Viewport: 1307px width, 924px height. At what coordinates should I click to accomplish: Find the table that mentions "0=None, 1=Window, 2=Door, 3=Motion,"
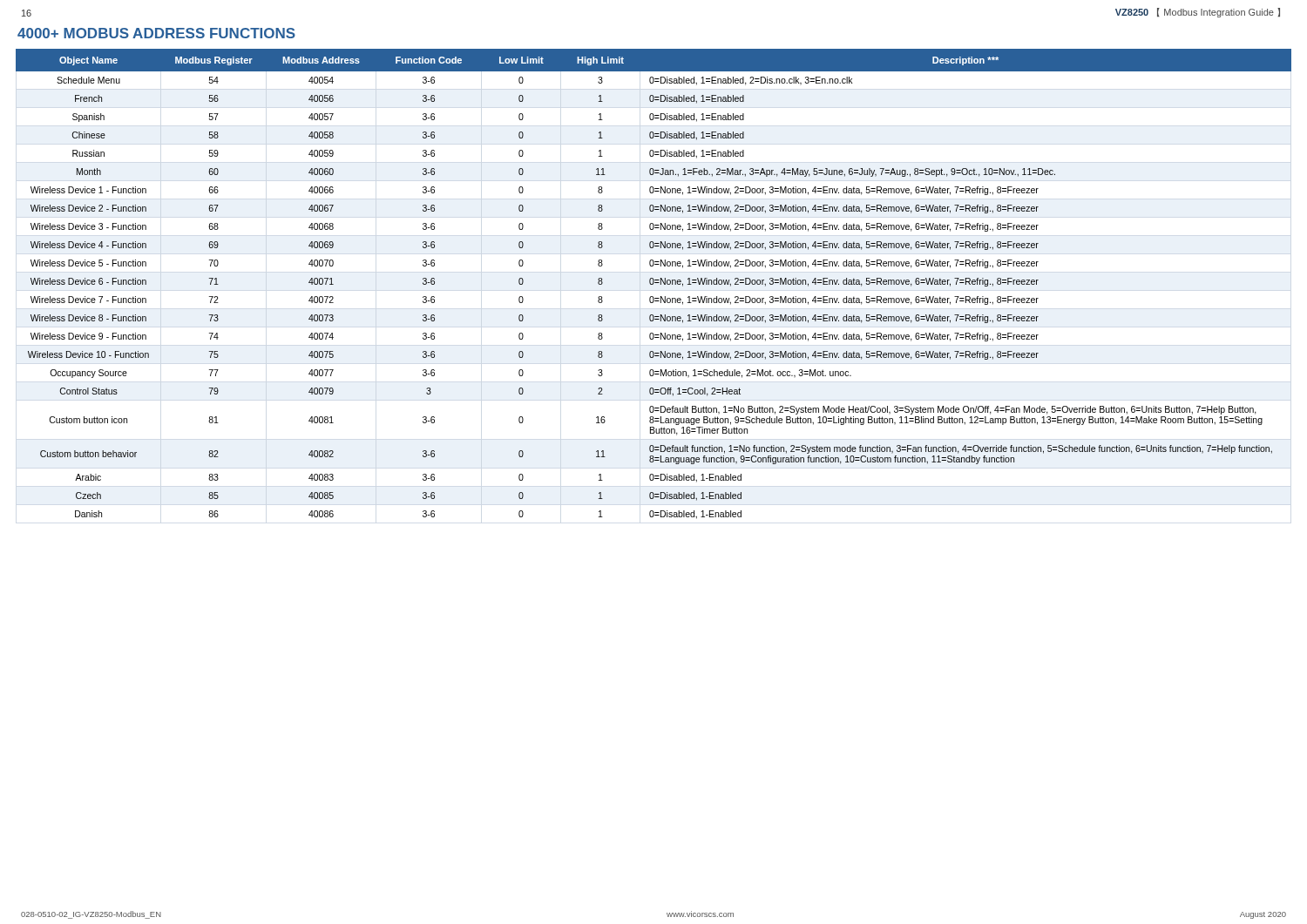pyautogui.click(x=654, y=286)
